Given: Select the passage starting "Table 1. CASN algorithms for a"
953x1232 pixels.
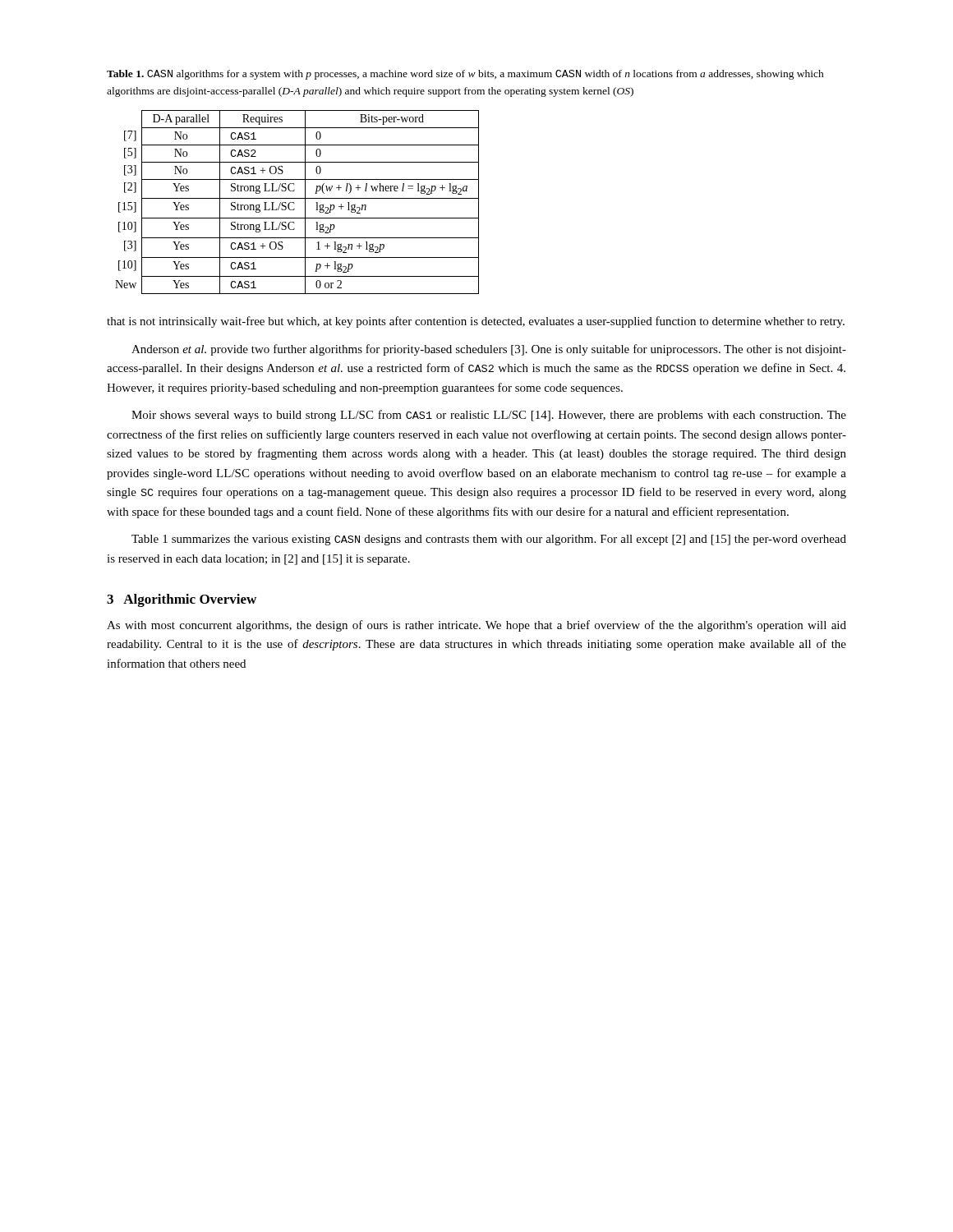Looking at the screenshot, I should click(x=465, y=82).
